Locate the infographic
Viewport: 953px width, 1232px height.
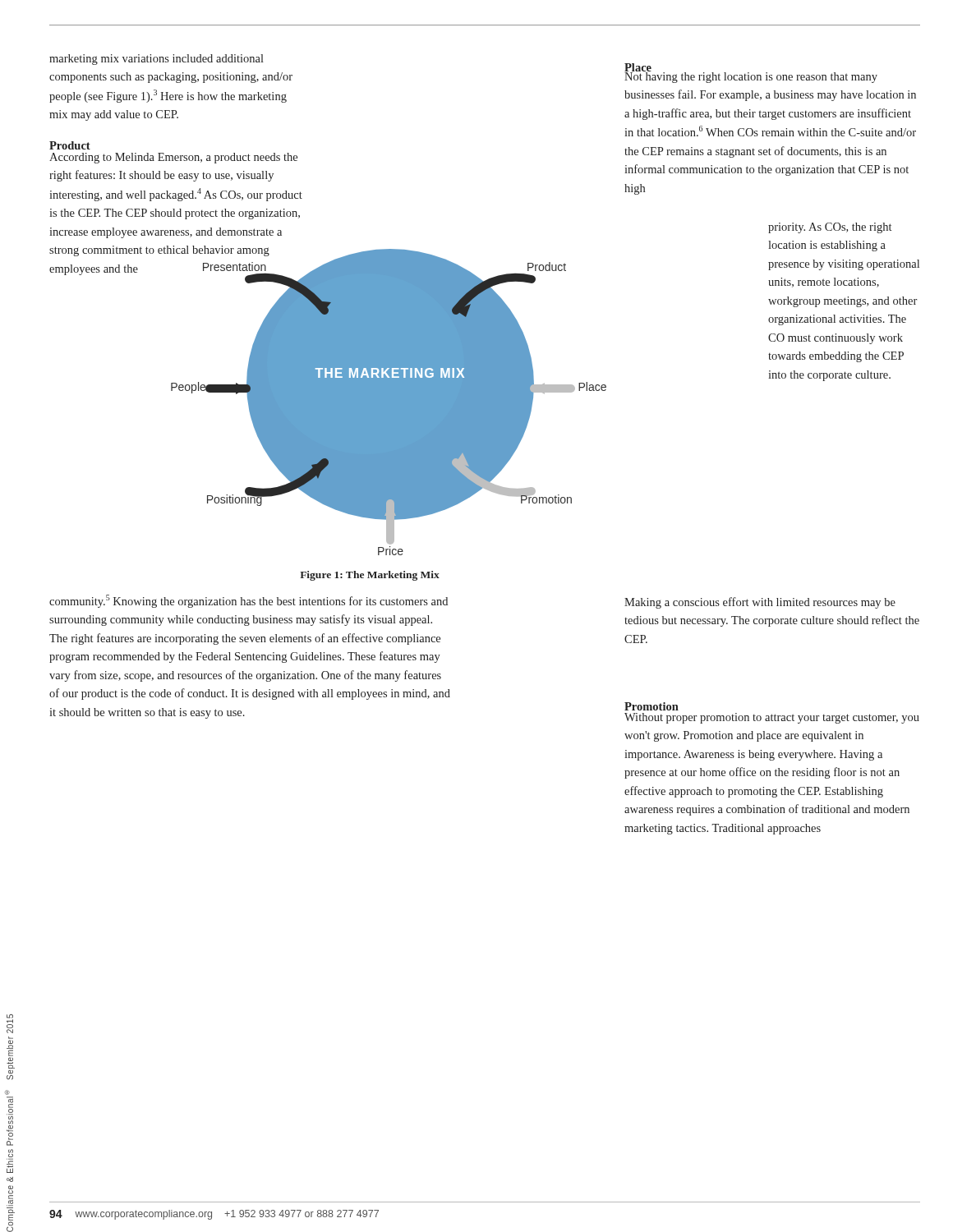tap(390, 409)
